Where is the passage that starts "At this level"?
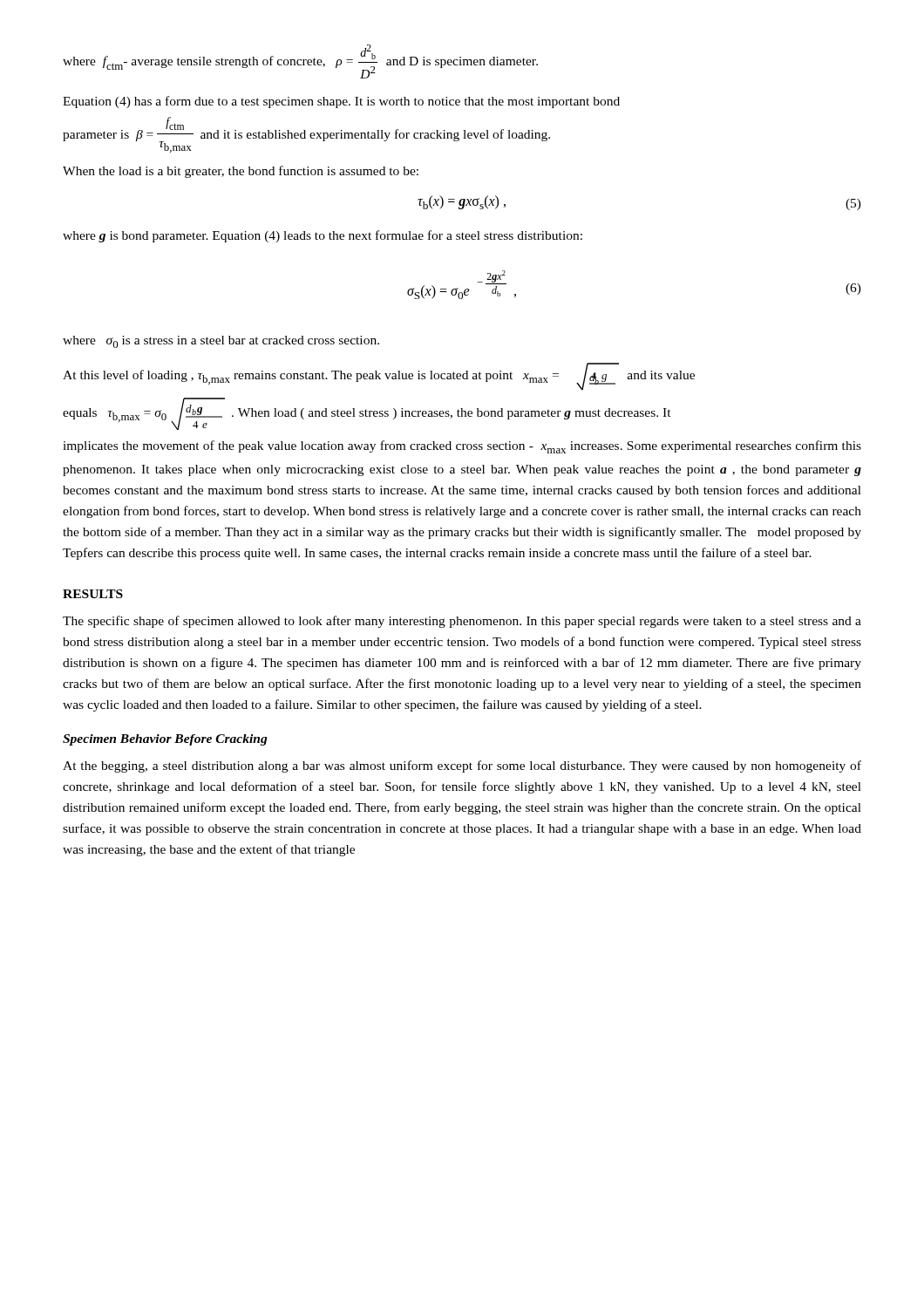Image resolution: width=924 pixels, height=1308 pixels. coord(379,376)
